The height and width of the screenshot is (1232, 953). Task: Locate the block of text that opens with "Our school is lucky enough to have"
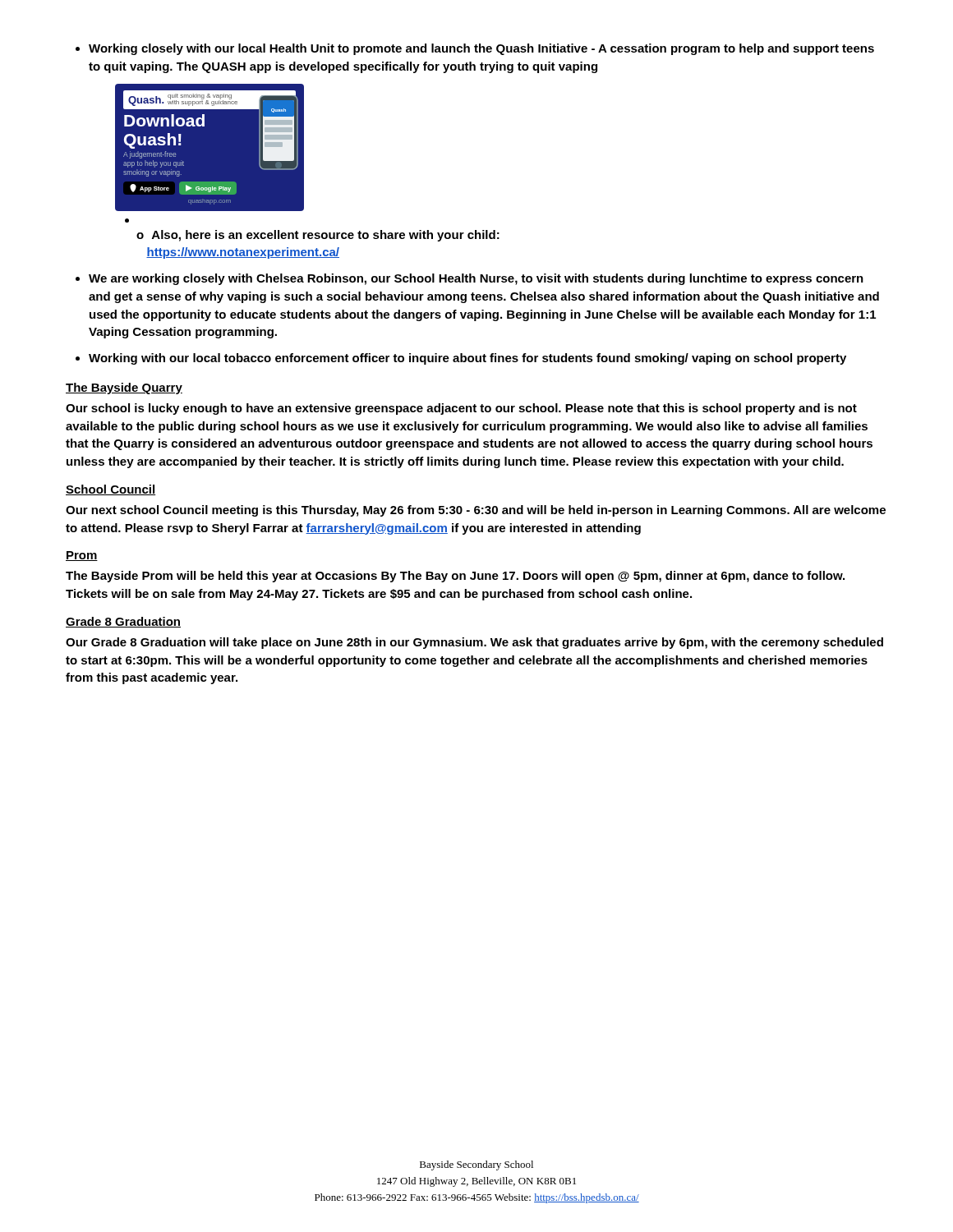(x=469, y=434)
